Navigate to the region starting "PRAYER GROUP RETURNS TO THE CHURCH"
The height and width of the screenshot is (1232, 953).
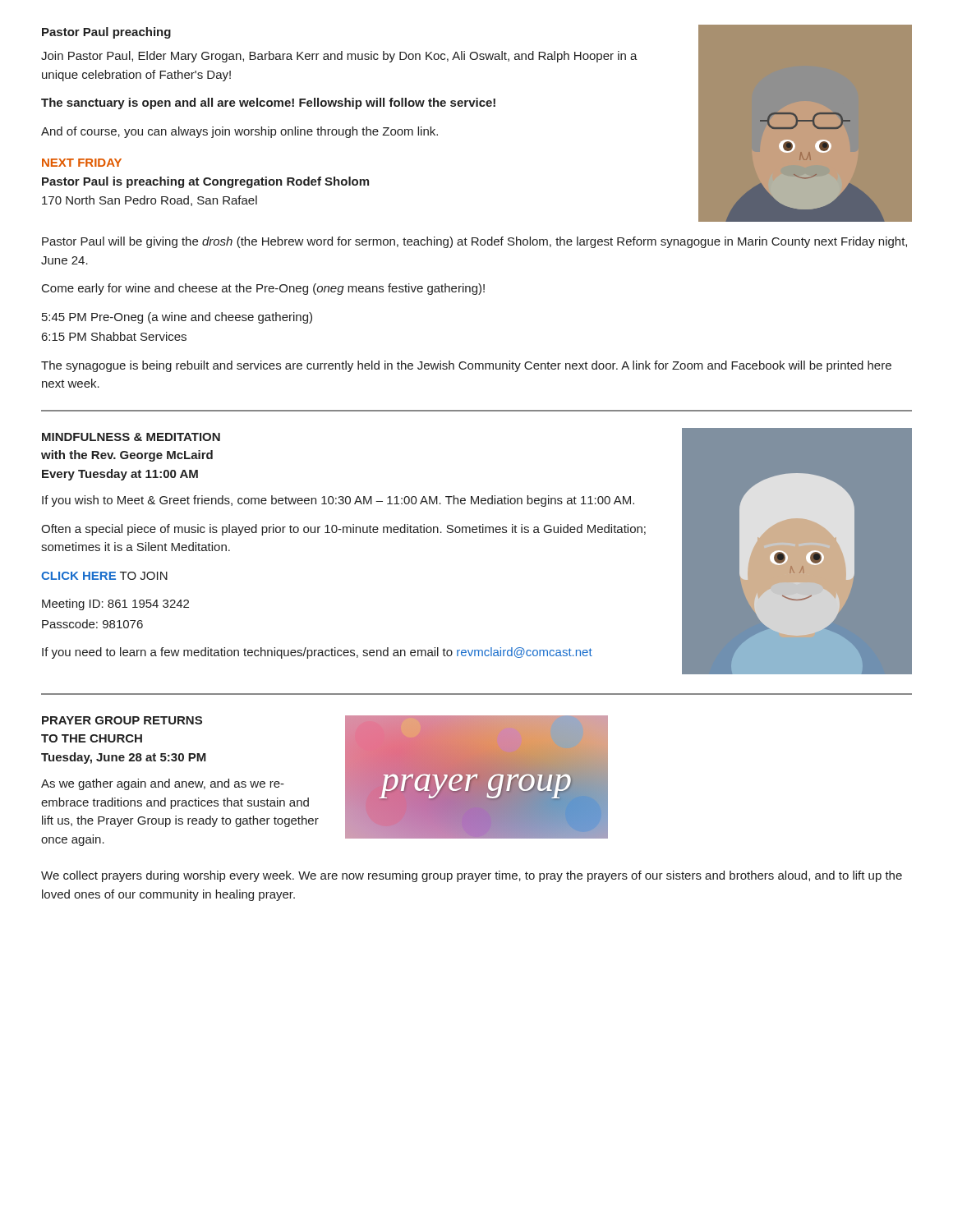coord(124,738)
